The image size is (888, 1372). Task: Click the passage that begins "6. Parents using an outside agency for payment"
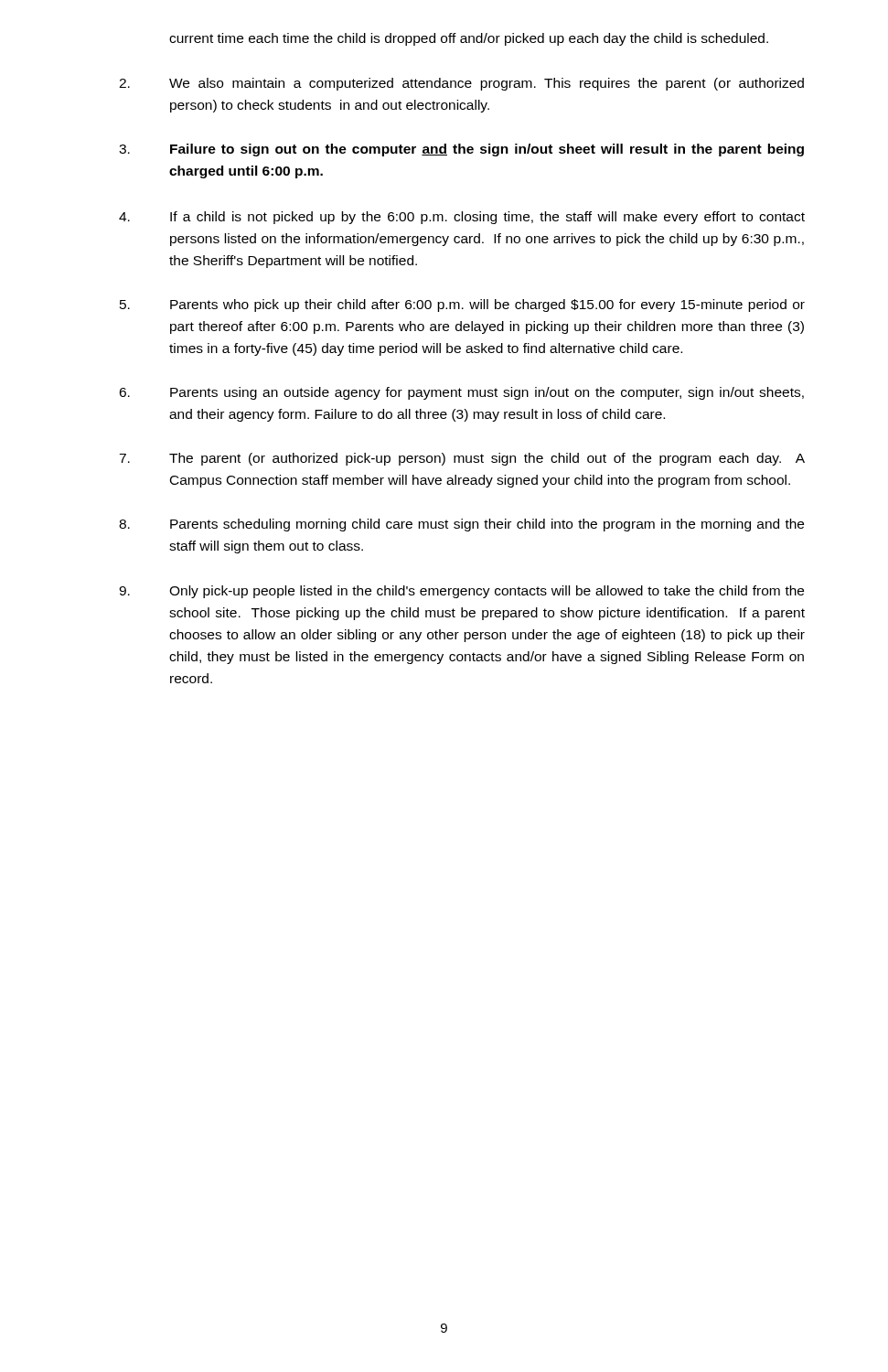coord(462,404)
